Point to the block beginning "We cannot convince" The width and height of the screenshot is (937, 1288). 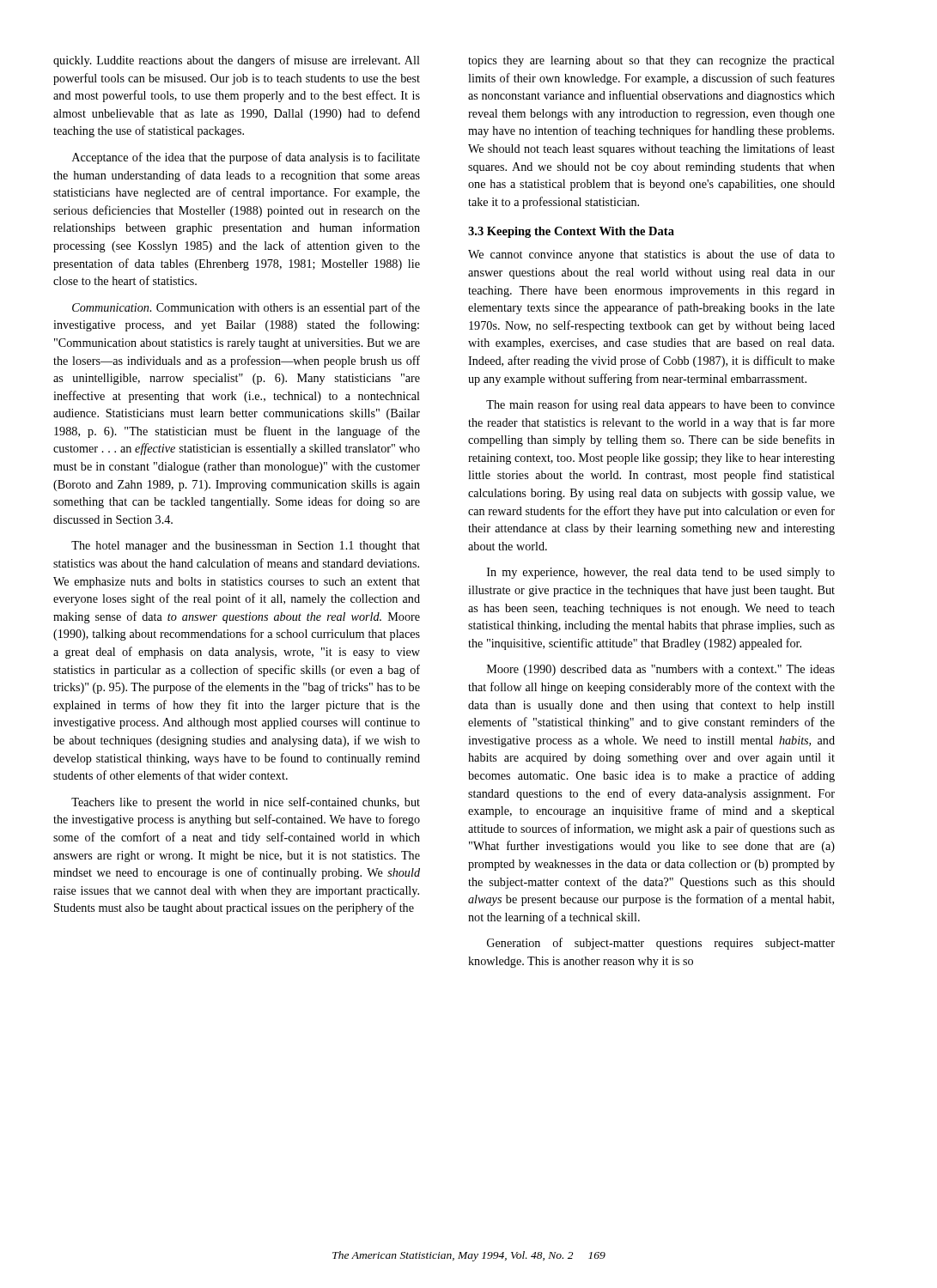click(651, 317)
